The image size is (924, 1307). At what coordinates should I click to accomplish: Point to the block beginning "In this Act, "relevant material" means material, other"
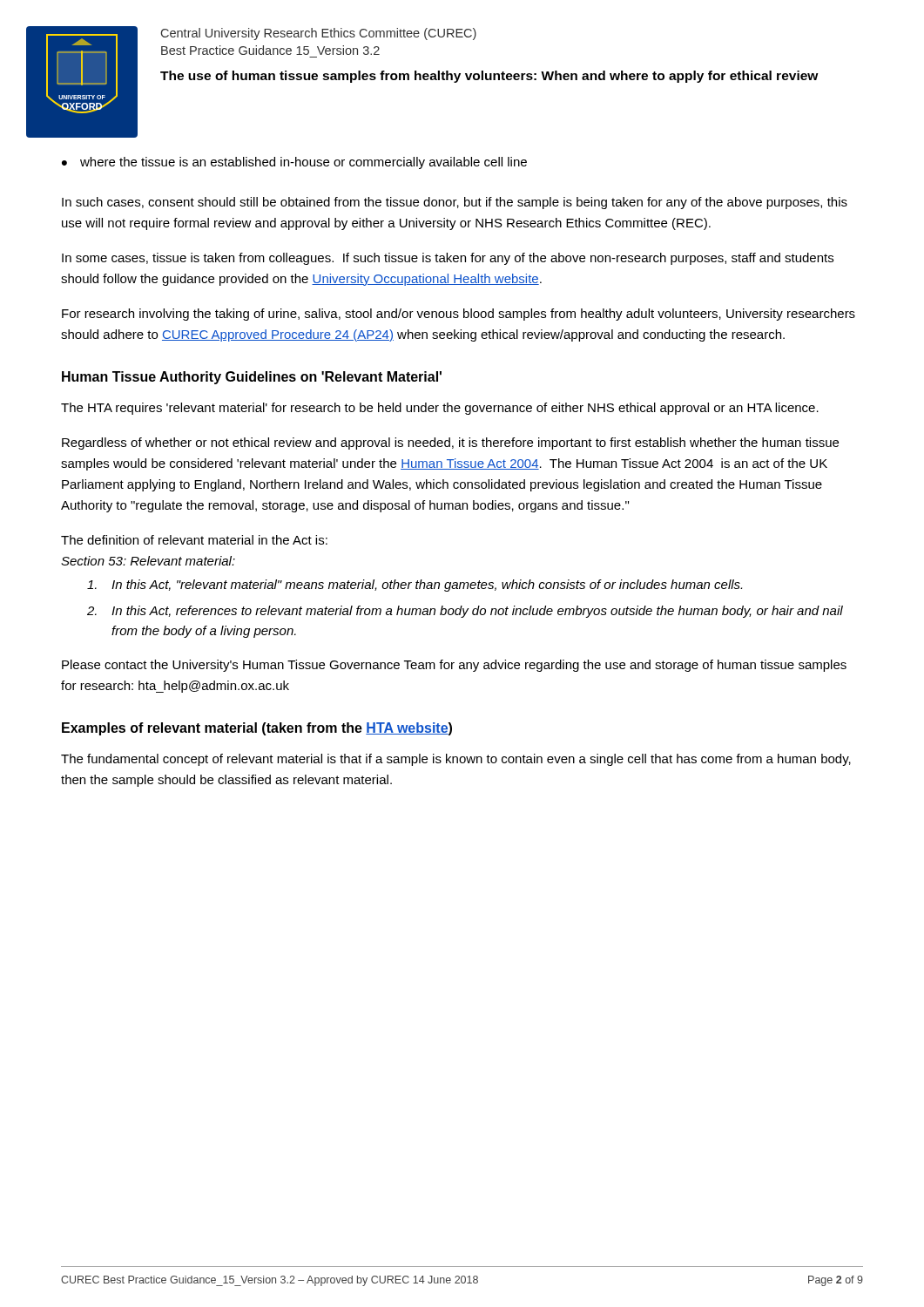pyautogui.click(x=475, y=584)
